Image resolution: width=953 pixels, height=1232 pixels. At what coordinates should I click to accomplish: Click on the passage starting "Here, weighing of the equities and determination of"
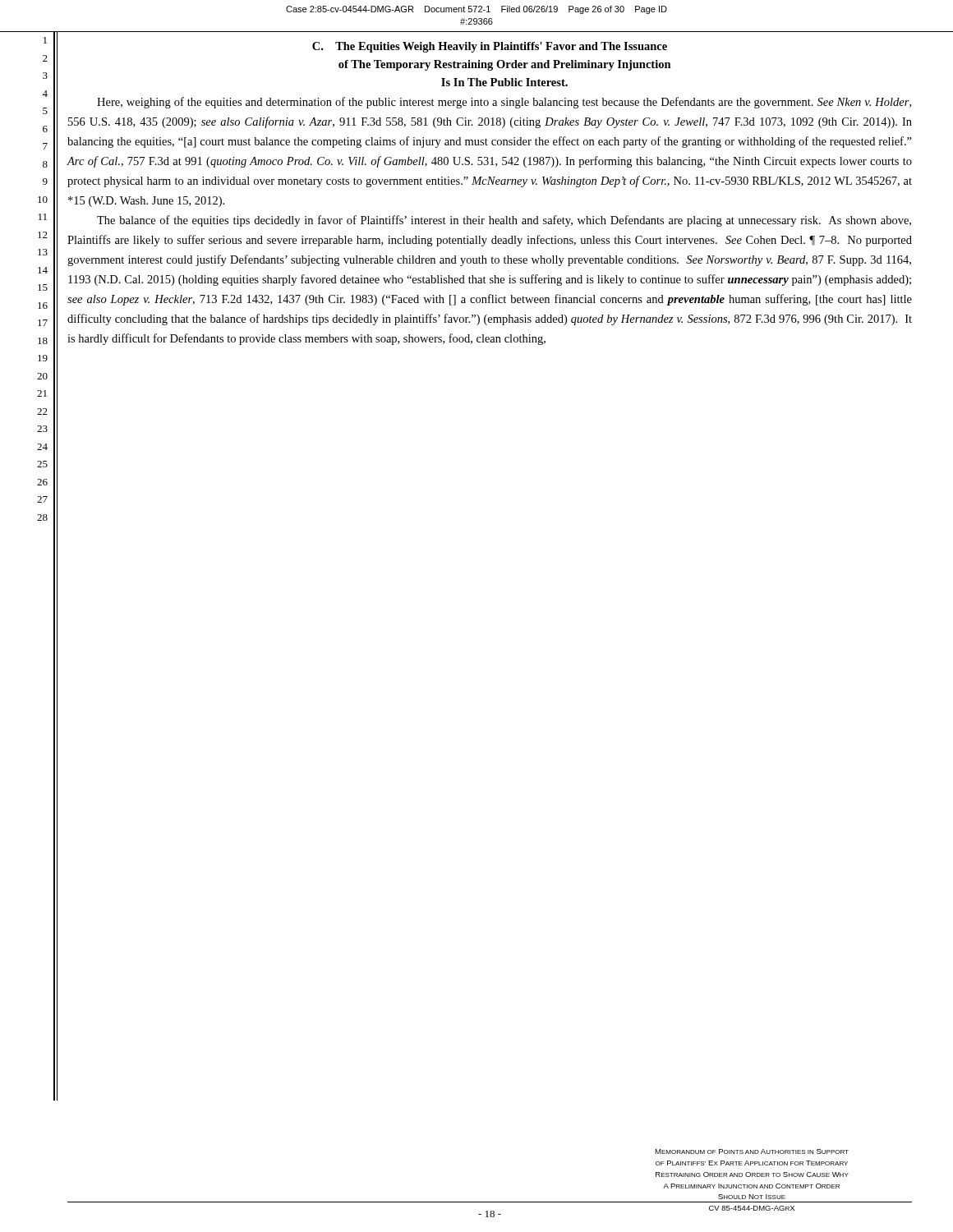click(490, 152)
